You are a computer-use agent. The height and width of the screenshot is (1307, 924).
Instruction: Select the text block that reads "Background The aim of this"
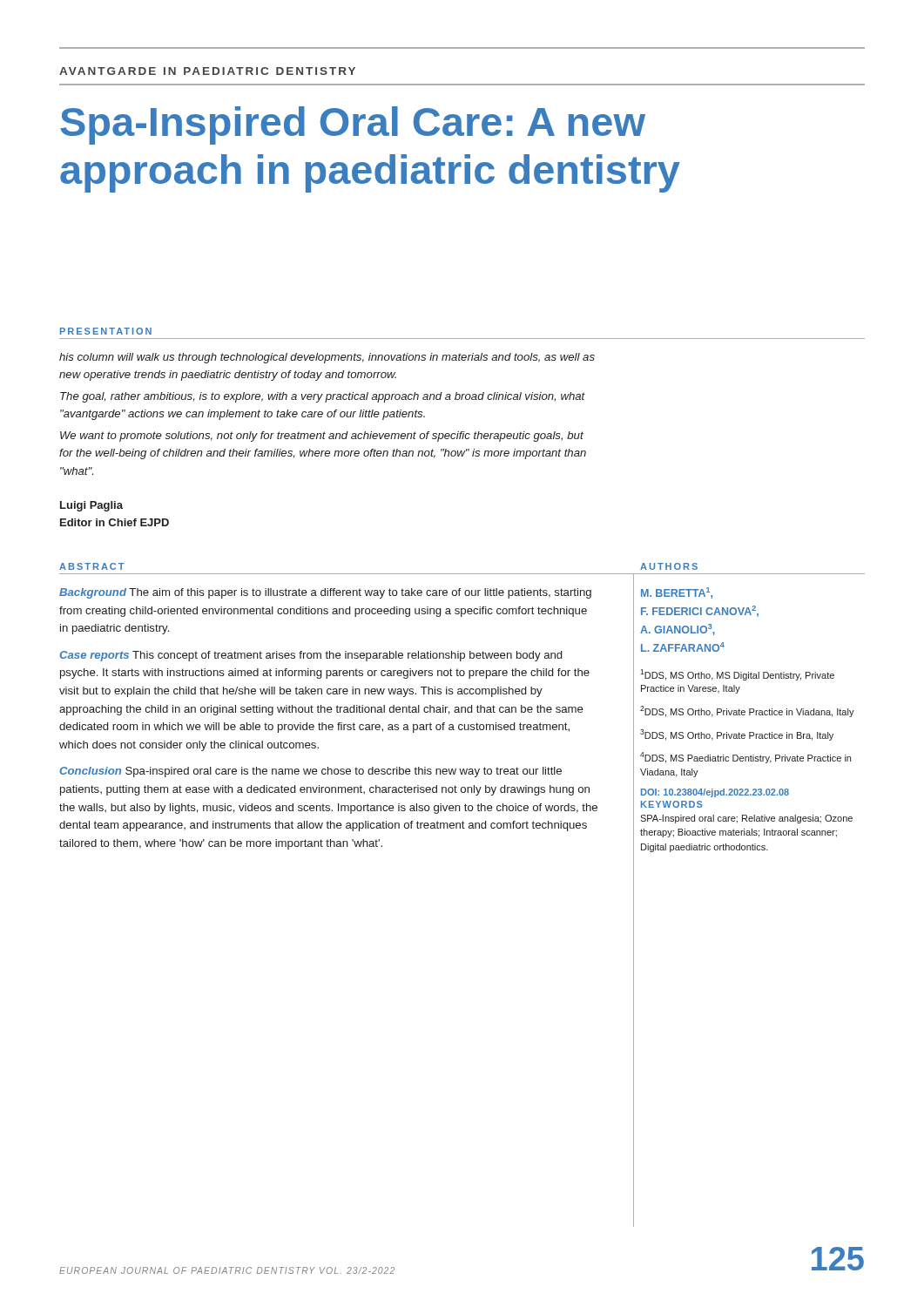click(329, 718)
